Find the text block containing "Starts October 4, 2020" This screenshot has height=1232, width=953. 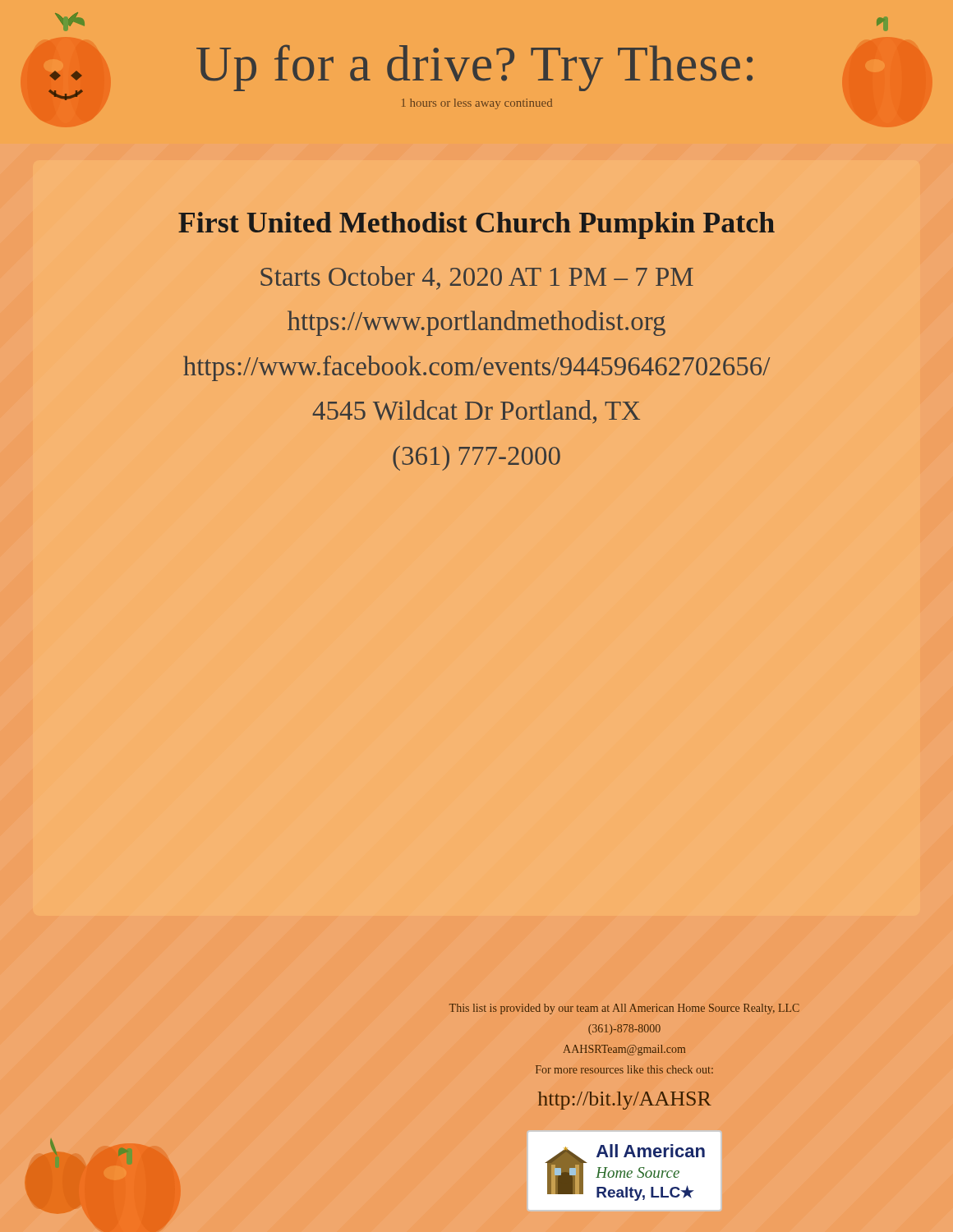click(476, 366)
